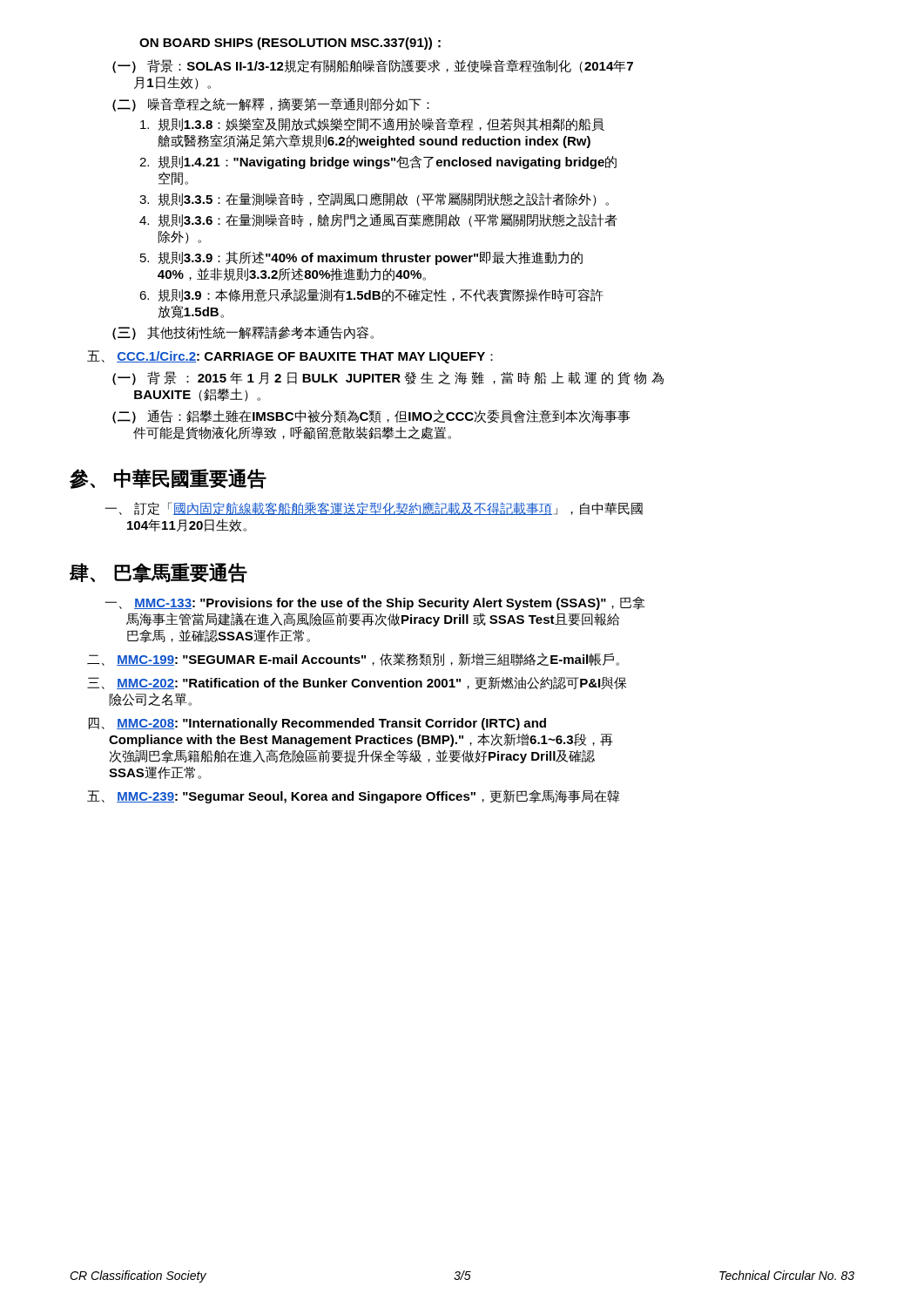Select the list item with the text "（一） 背 景 ： 2015"
The width and height of the screenshot is (924, 1307).
[x=384, y=386]
